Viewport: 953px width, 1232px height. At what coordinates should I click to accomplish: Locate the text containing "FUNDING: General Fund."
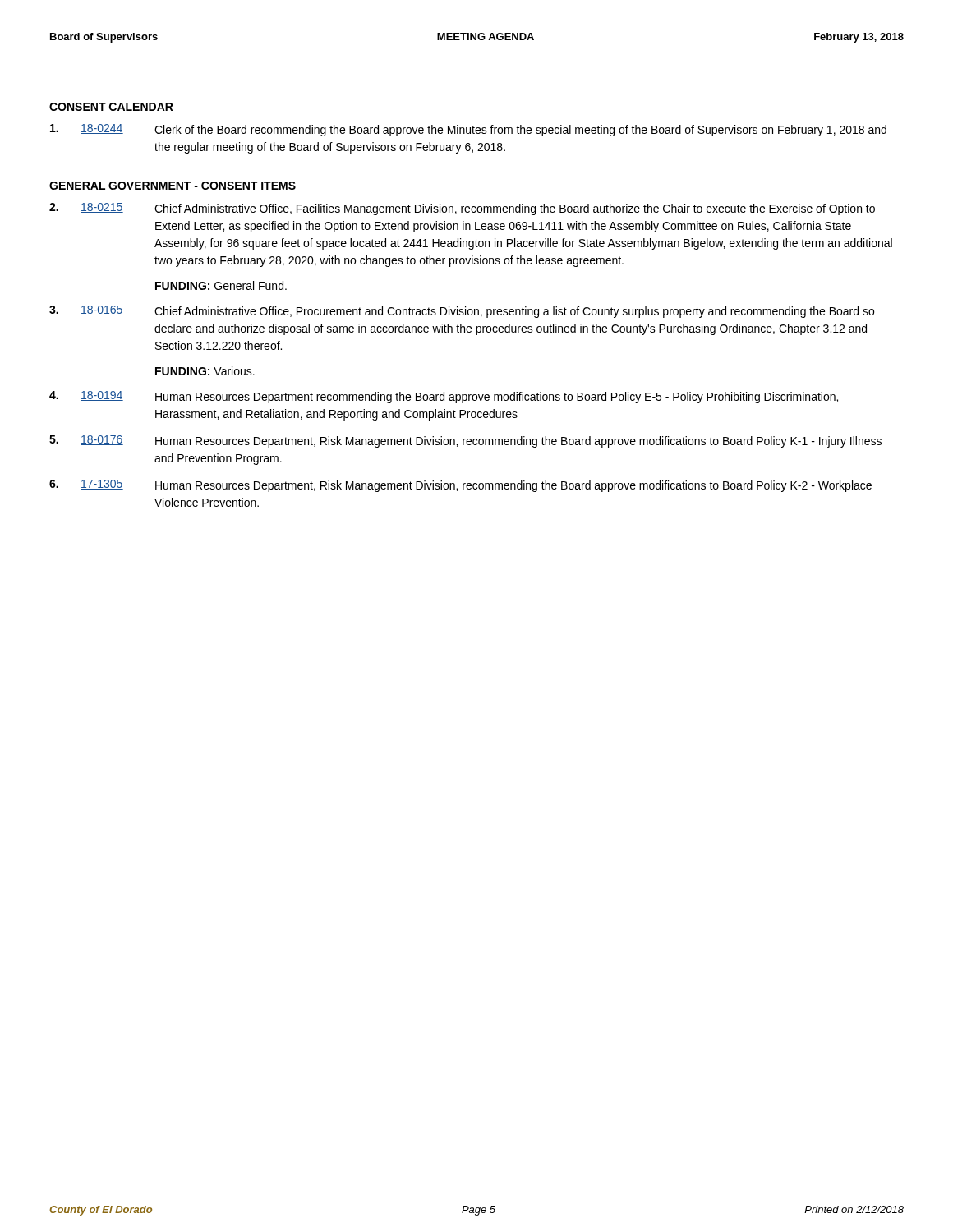[221, 286]
